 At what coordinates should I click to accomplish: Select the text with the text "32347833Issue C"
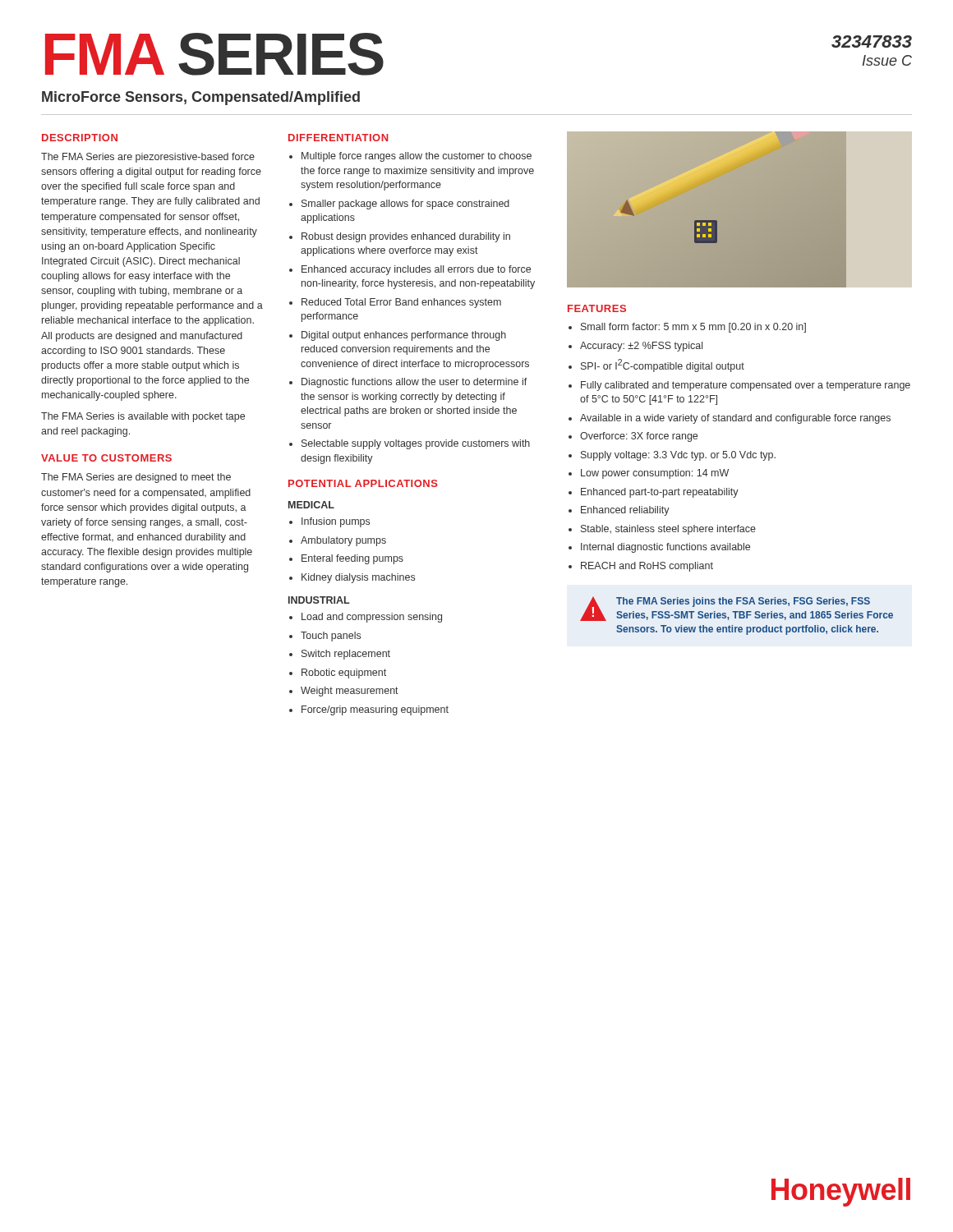(872, 51)
